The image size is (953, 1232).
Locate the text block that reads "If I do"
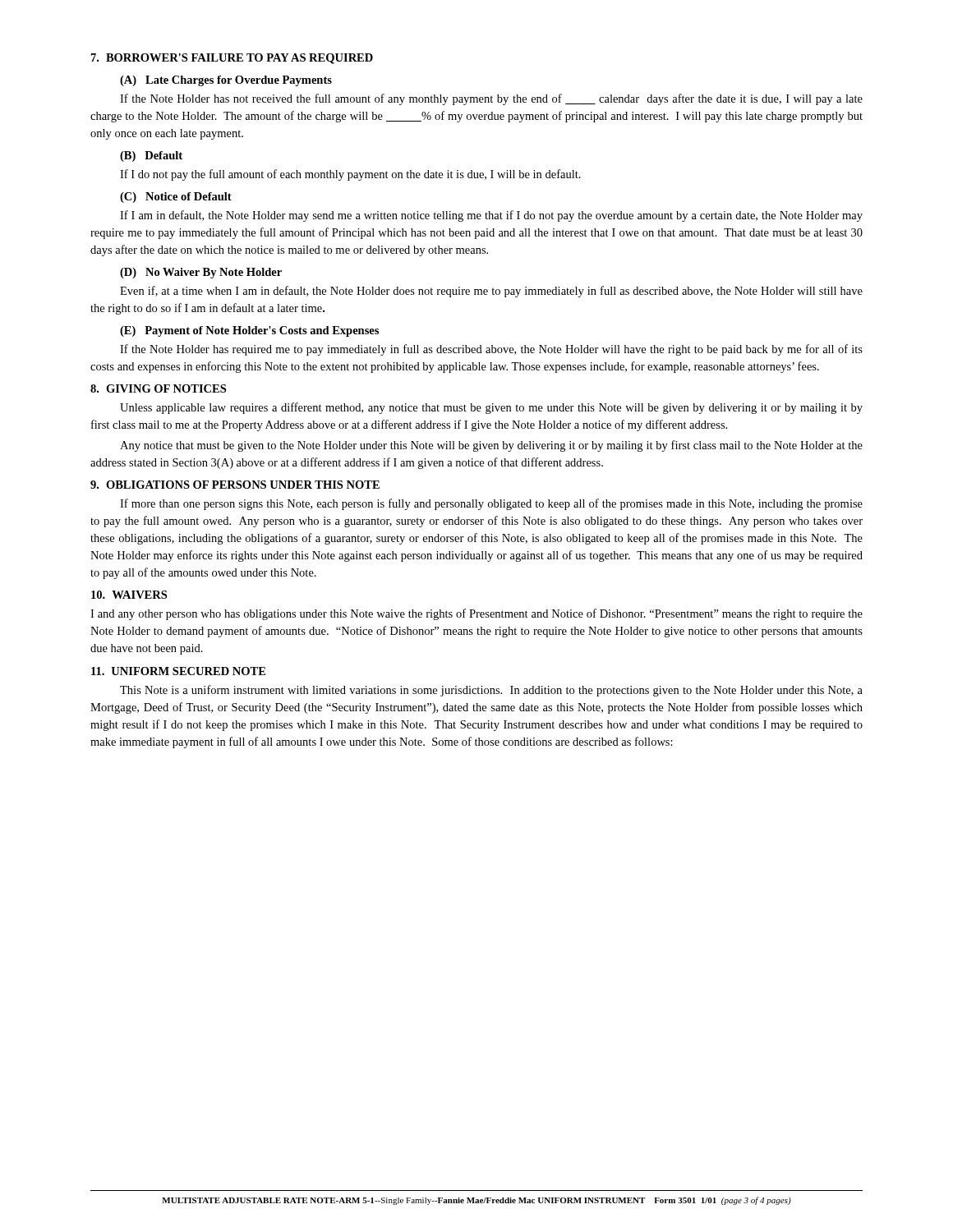(476, 175)
